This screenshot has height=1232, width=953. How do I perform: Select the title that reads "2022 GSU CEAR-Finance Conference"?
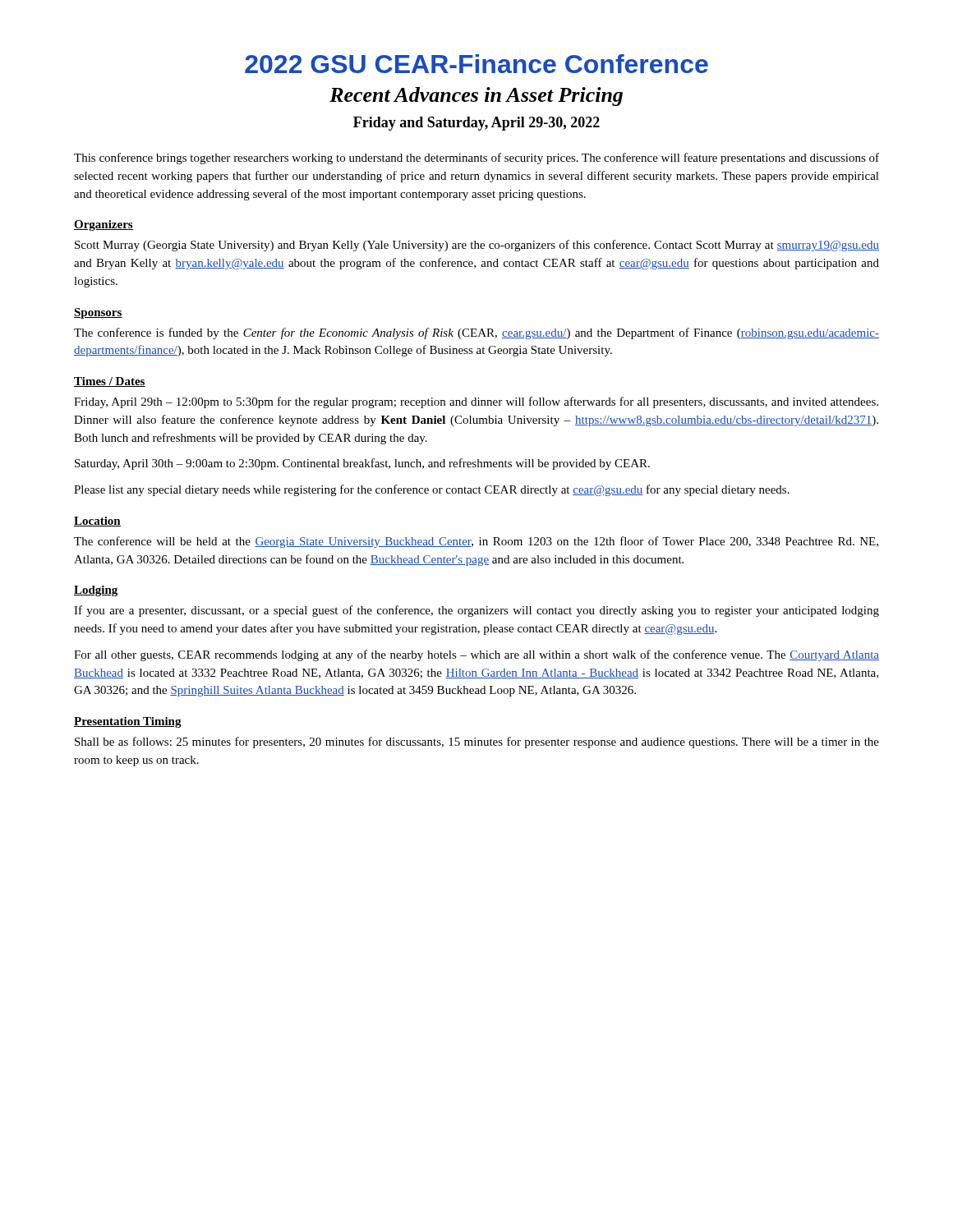[x=476, y=64]
